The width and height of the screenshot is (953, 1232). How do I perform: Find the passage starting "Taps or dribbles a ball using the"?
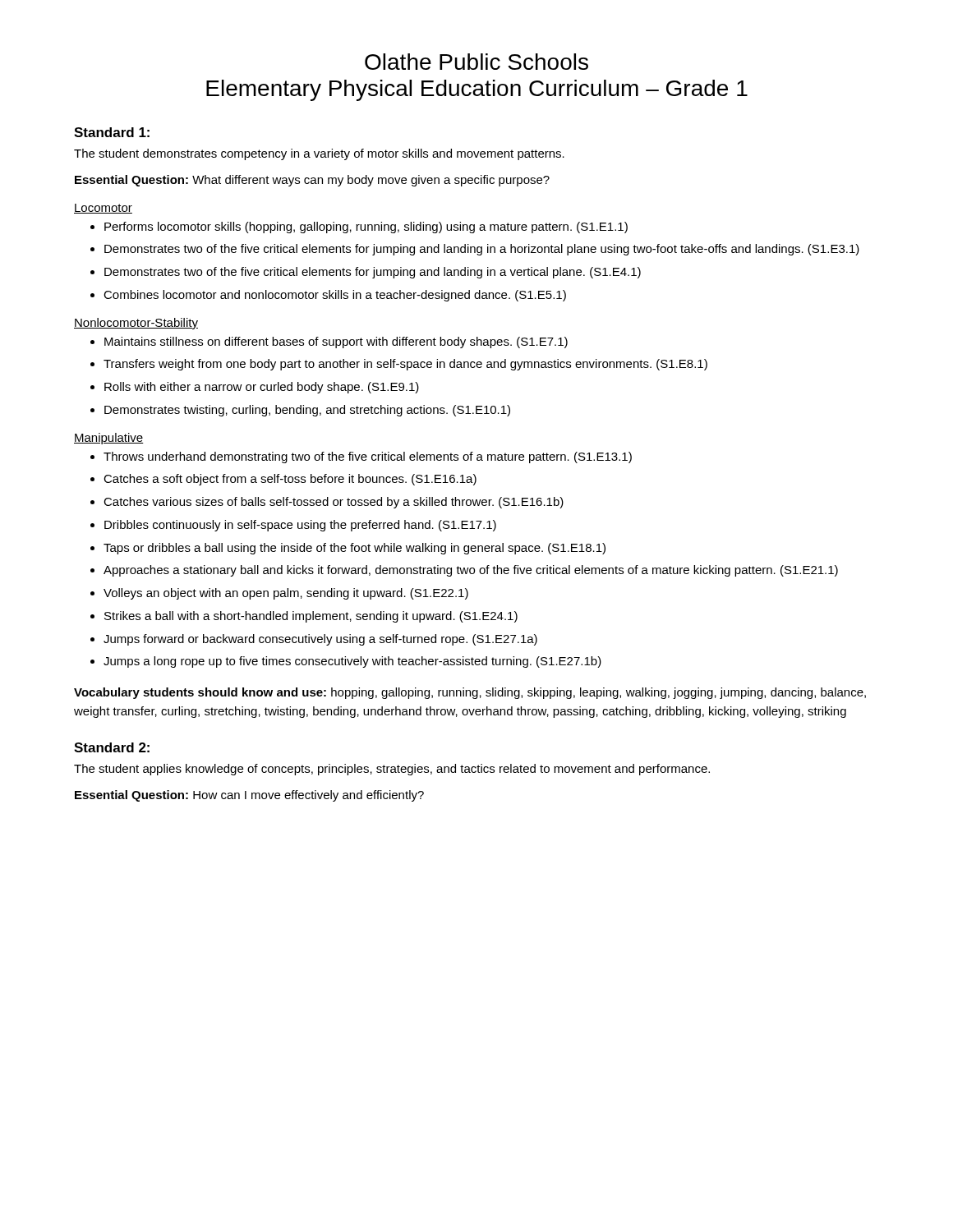point(476,547)
